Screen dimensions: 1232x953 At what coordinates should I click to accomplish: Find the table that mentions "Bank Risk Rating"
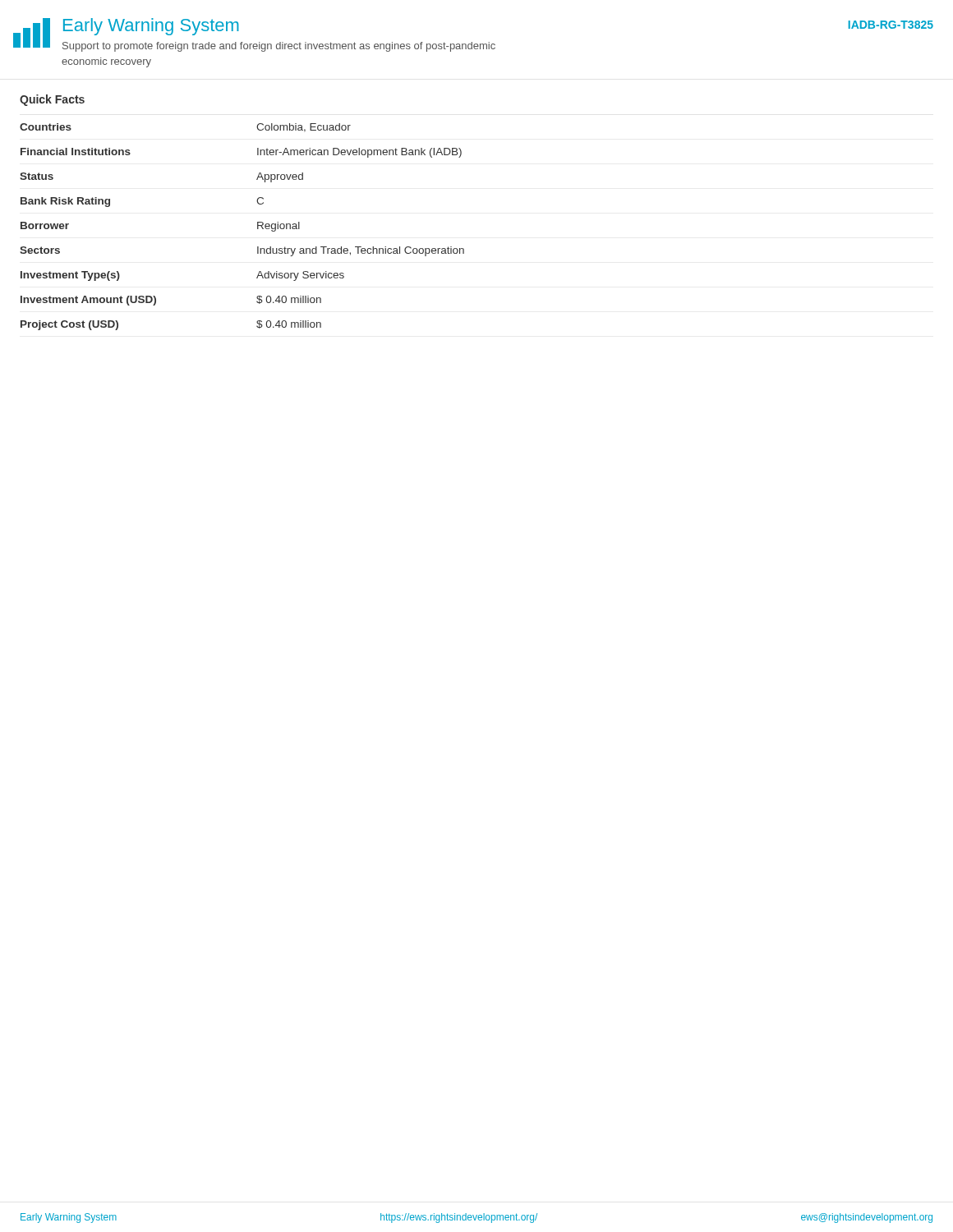pos(476,225)
